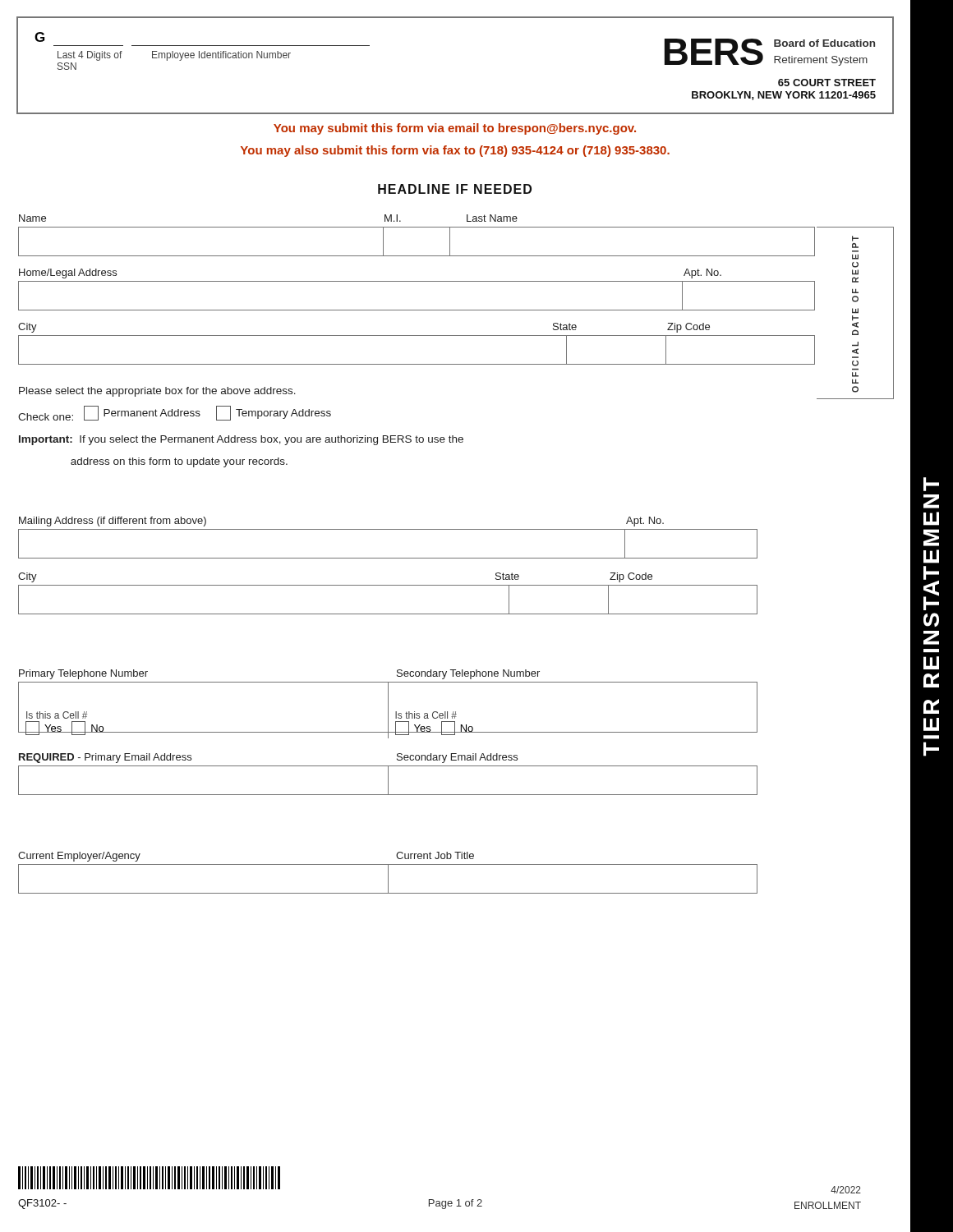Find the block on this page that starts "You may submit this form via"
Image resolution: width=953 pixels, height=1232 pixels.
(x=455, y=139)
